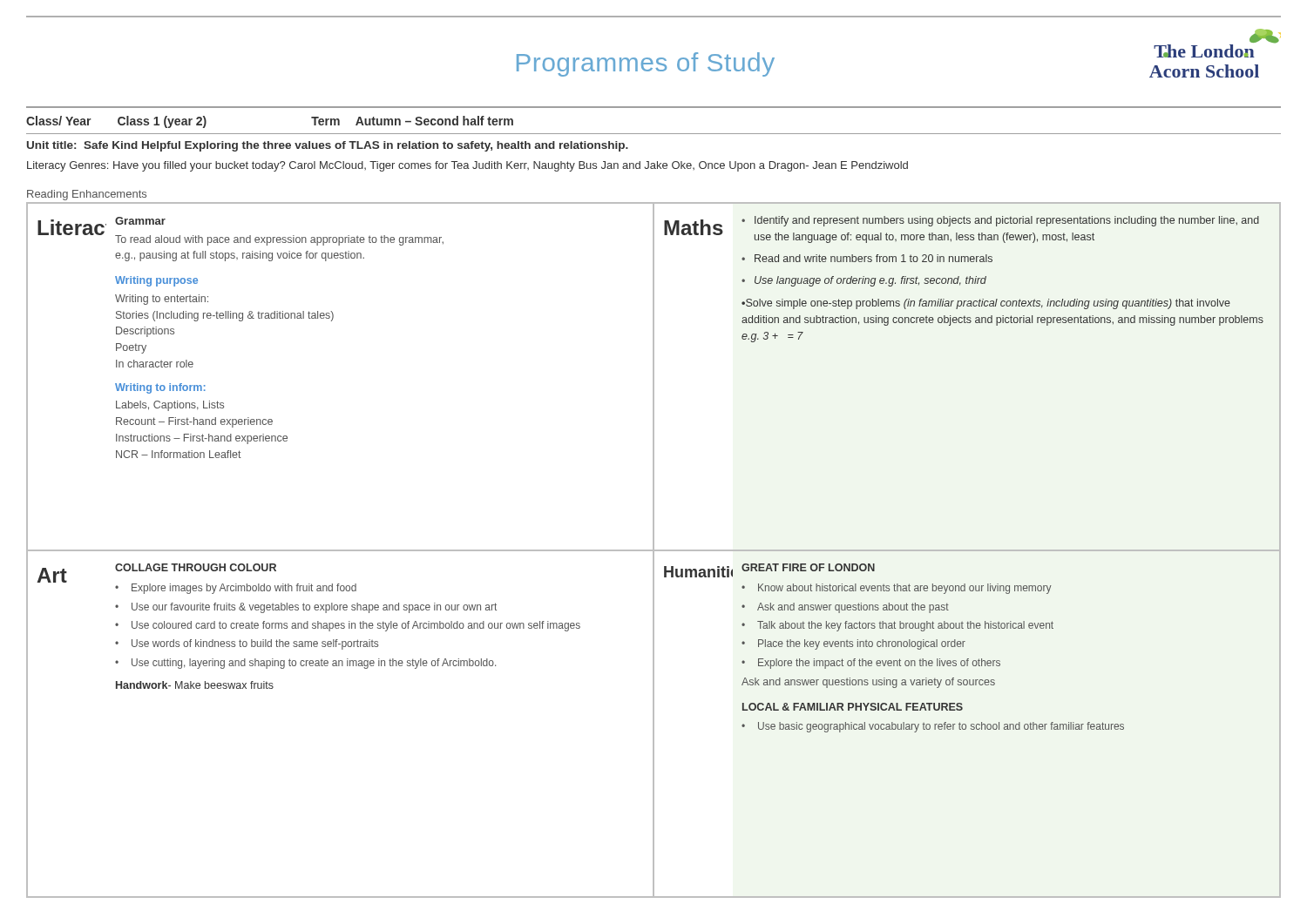Click on the text block containing "Class/ Year Class 1 (year 2)"
Screen dimensions: 924x1307
click(57, 122)
